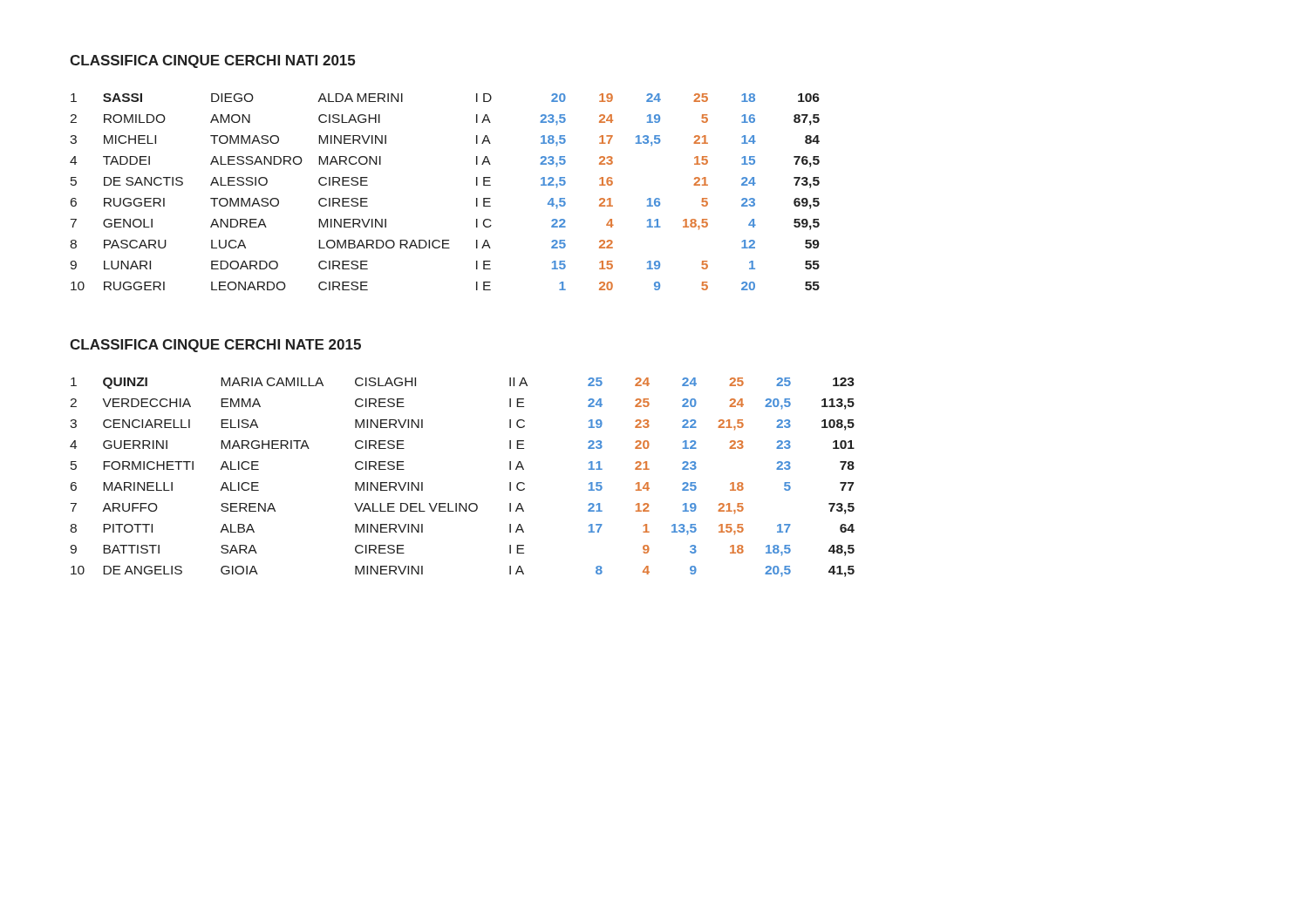The height and width of the screenshot is (924, 1308).
Task: Click on the table containing "II A"
Action: point(654,476)
